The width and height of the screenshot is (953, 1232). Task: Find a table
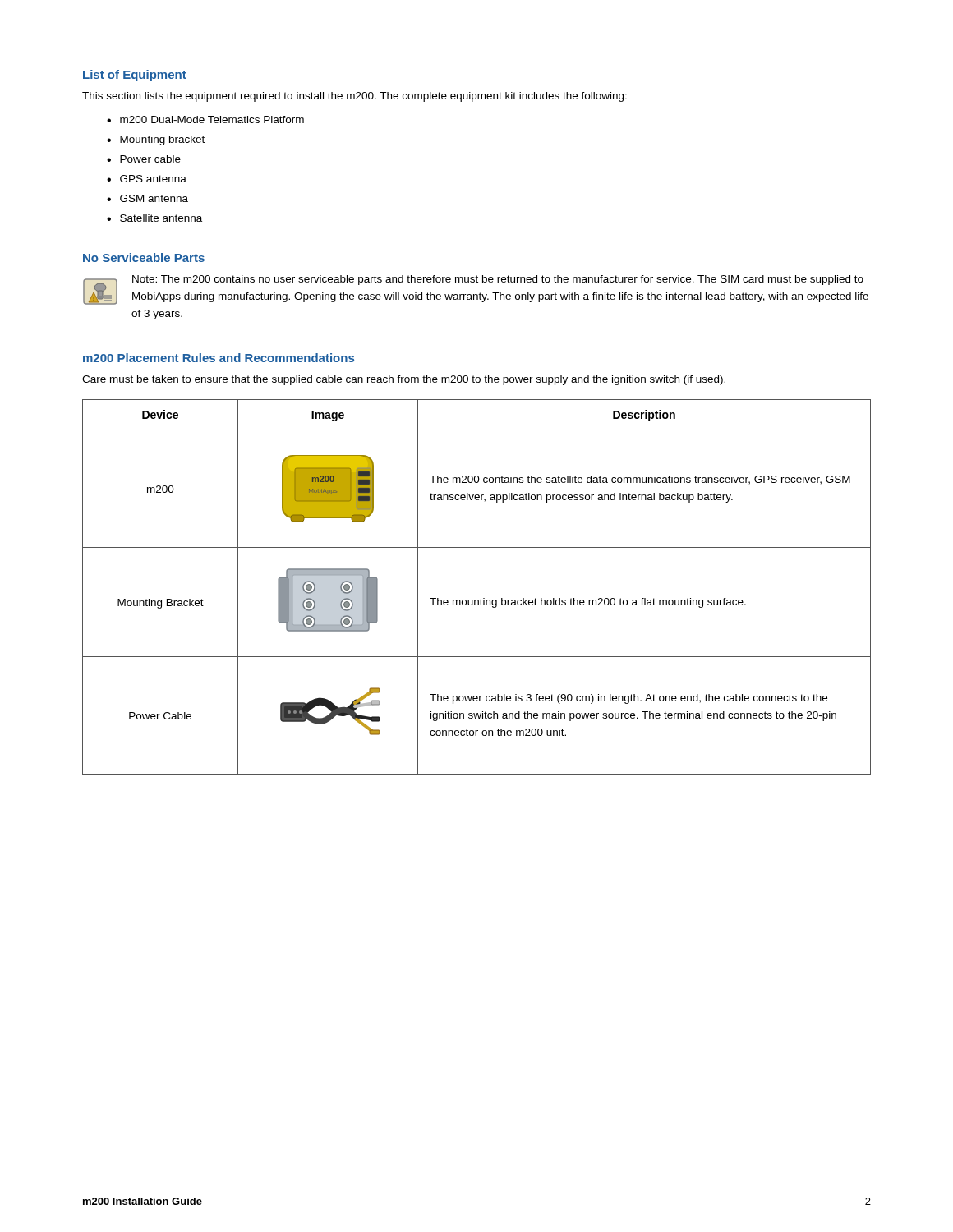pyautogui.click(x=476, y=587)
